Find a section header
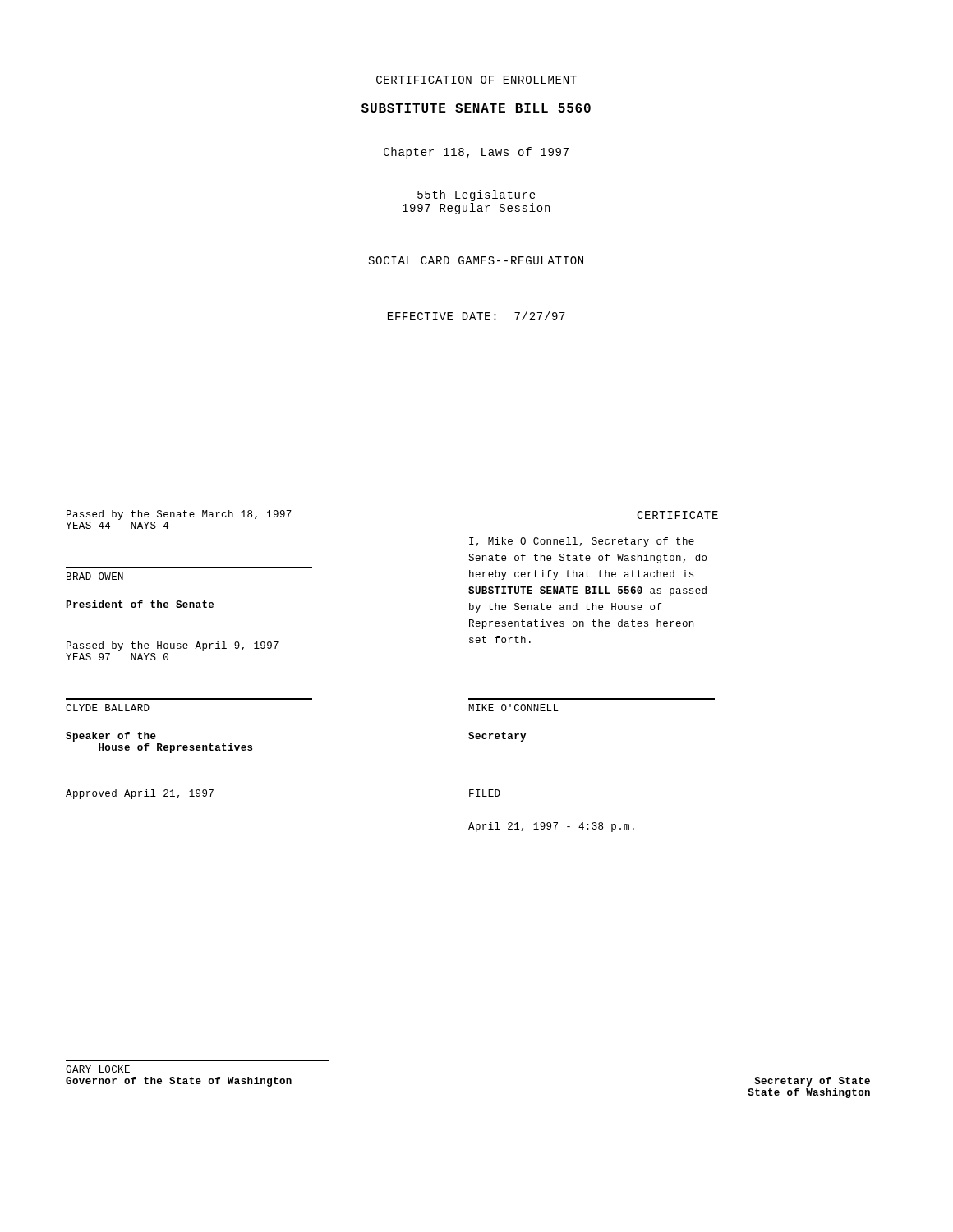 (x=678, y=516)
